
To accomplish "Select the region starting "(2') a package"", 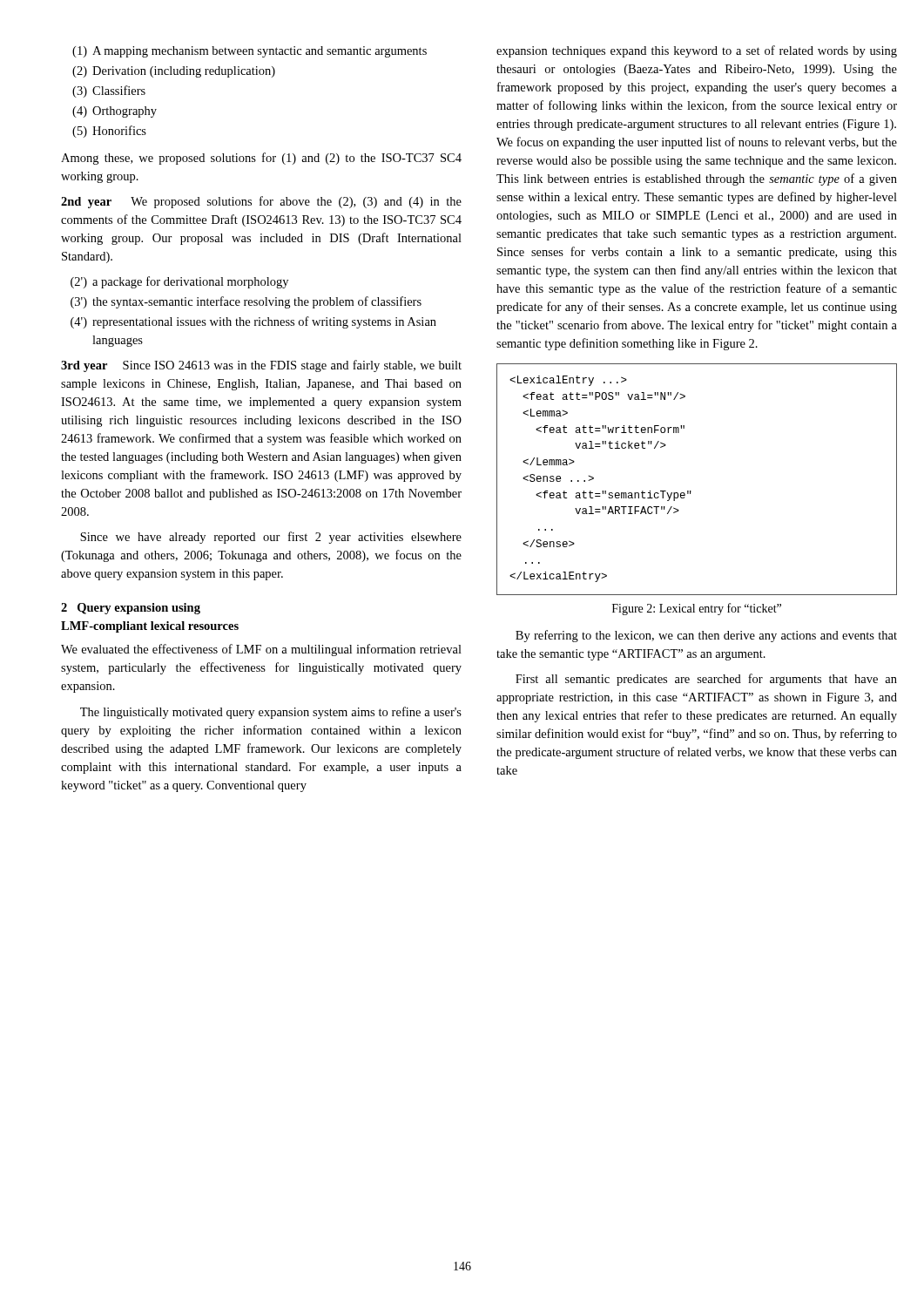I will tap(261, 282).
